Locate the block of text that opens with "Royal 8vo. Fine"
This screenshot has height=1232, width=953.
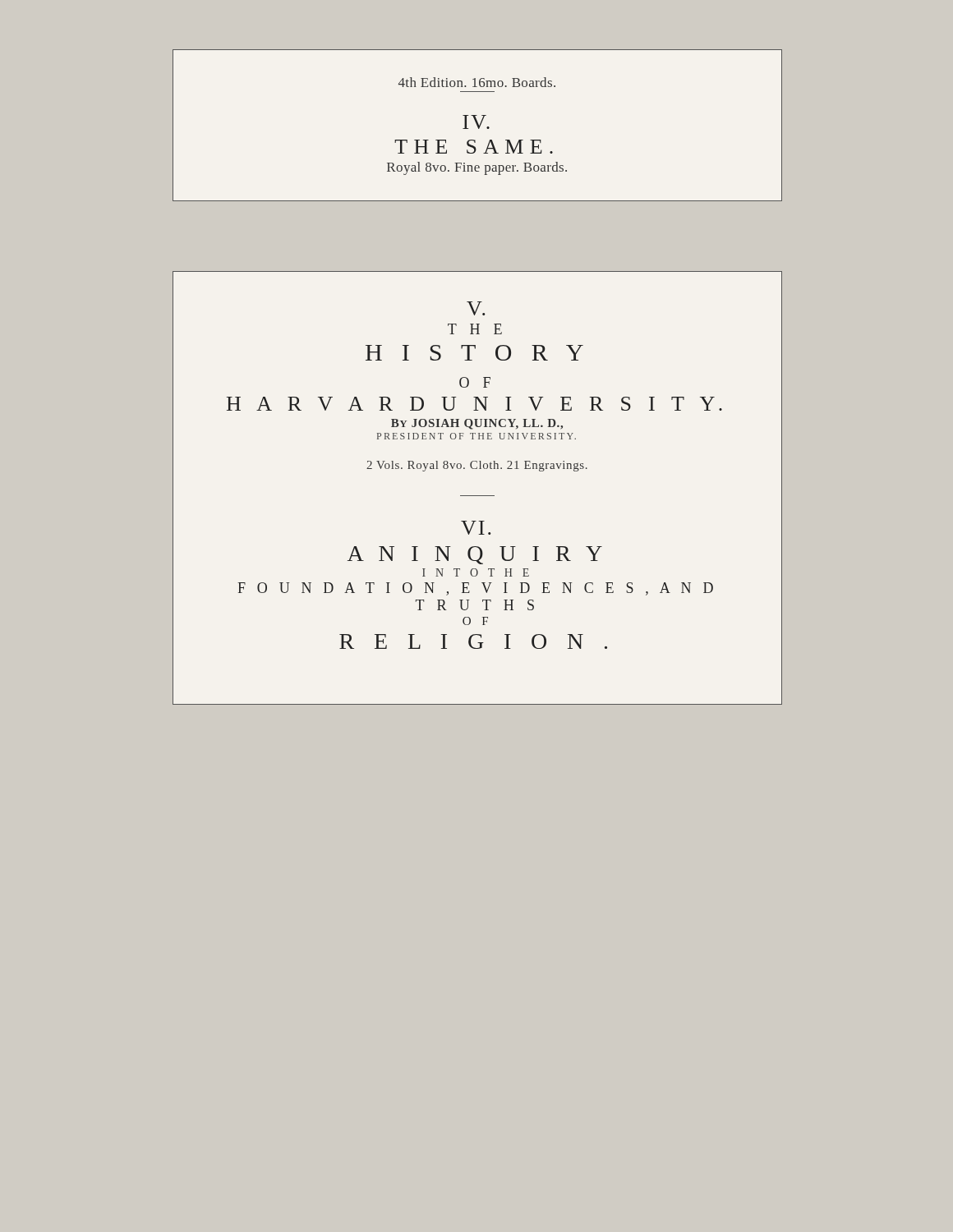477,168
